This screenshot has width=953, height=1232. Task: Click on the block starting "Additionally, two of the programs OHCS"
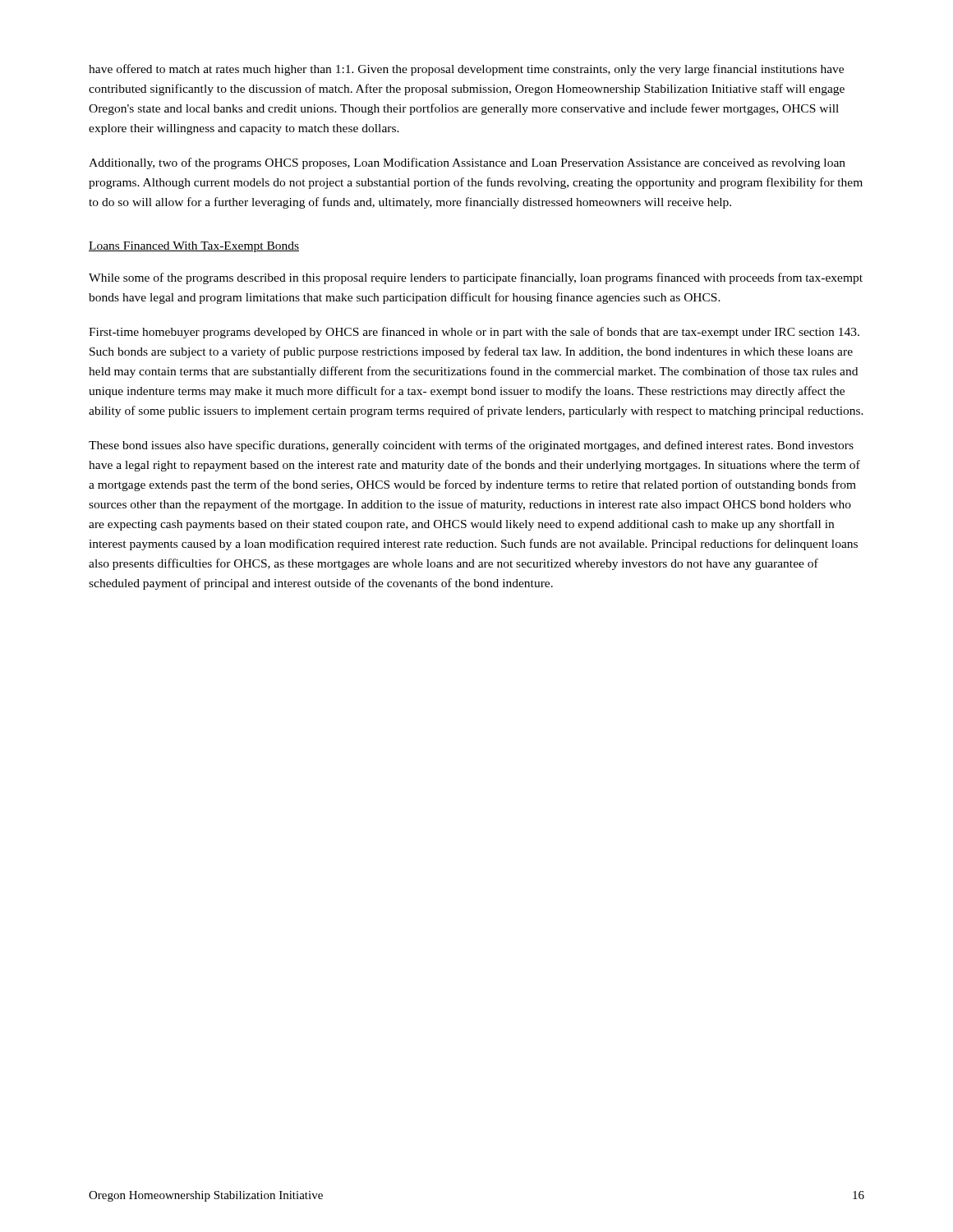click(x=476, y=182)
